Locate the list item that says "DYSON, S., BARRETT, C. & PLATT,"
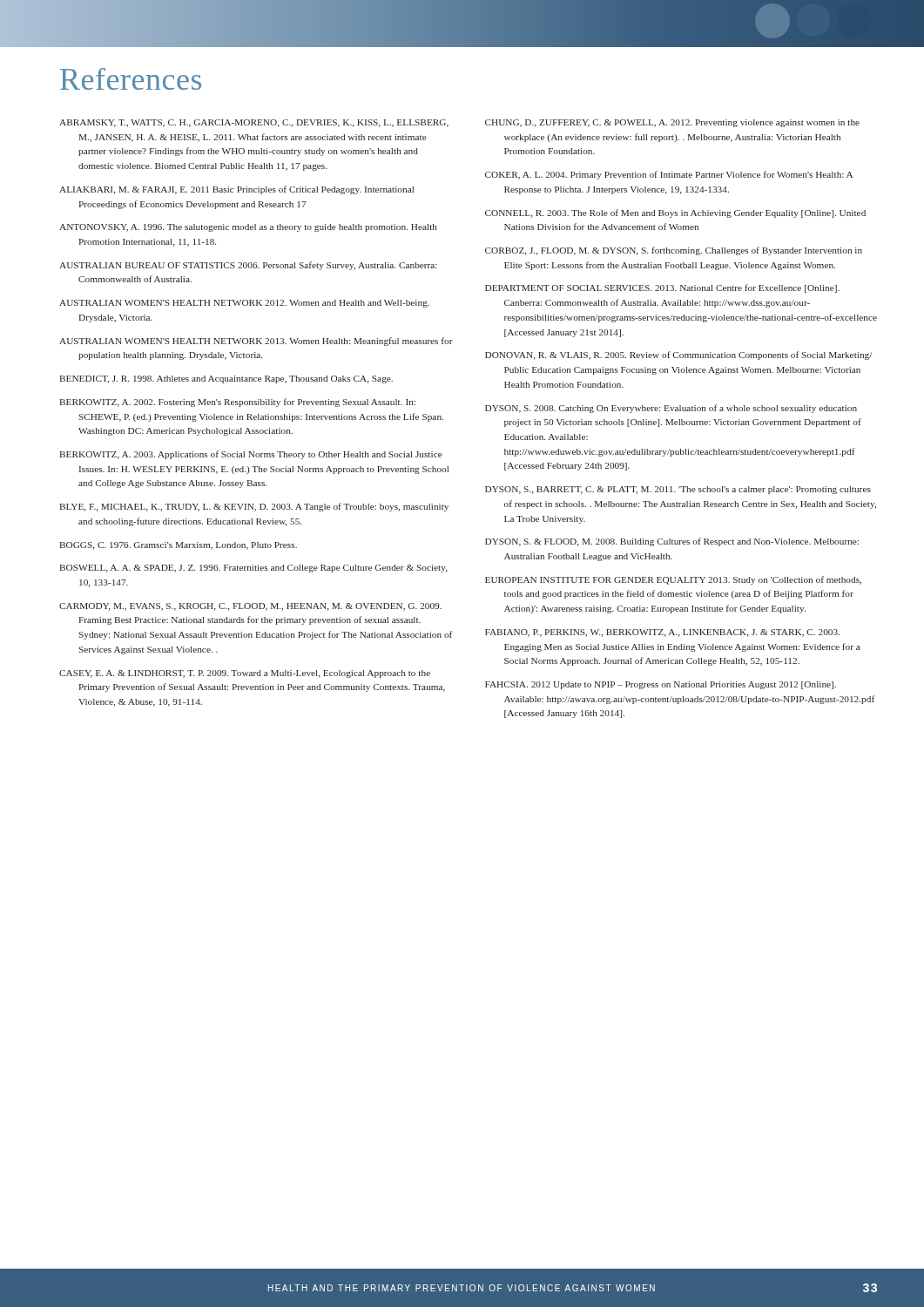924x1307 pixels. pyautogui.click(x=681, y=504)
